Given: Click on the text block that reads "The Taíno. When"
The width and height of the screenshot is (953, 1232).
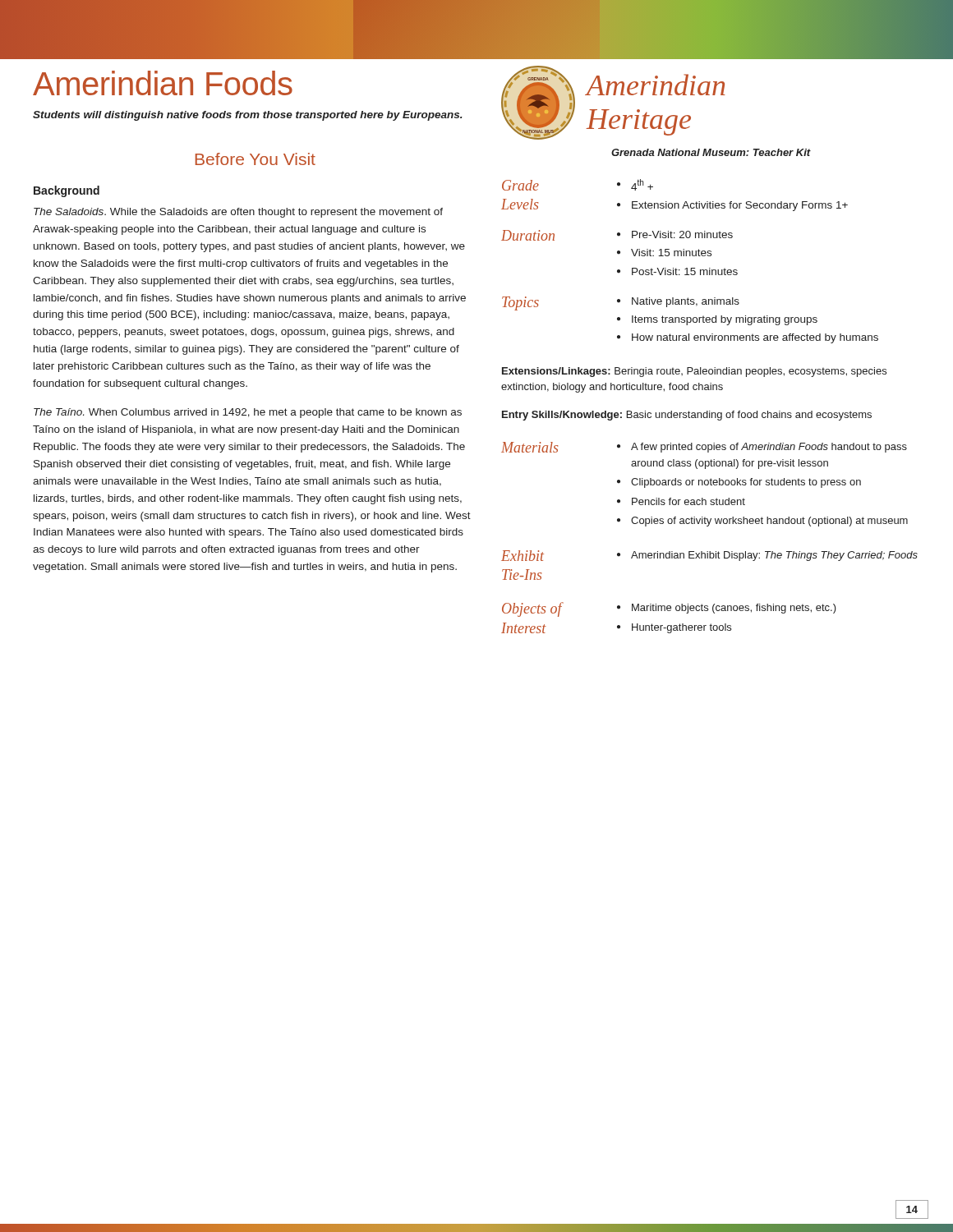Looking at the screenshot, I should click(252, 489).
